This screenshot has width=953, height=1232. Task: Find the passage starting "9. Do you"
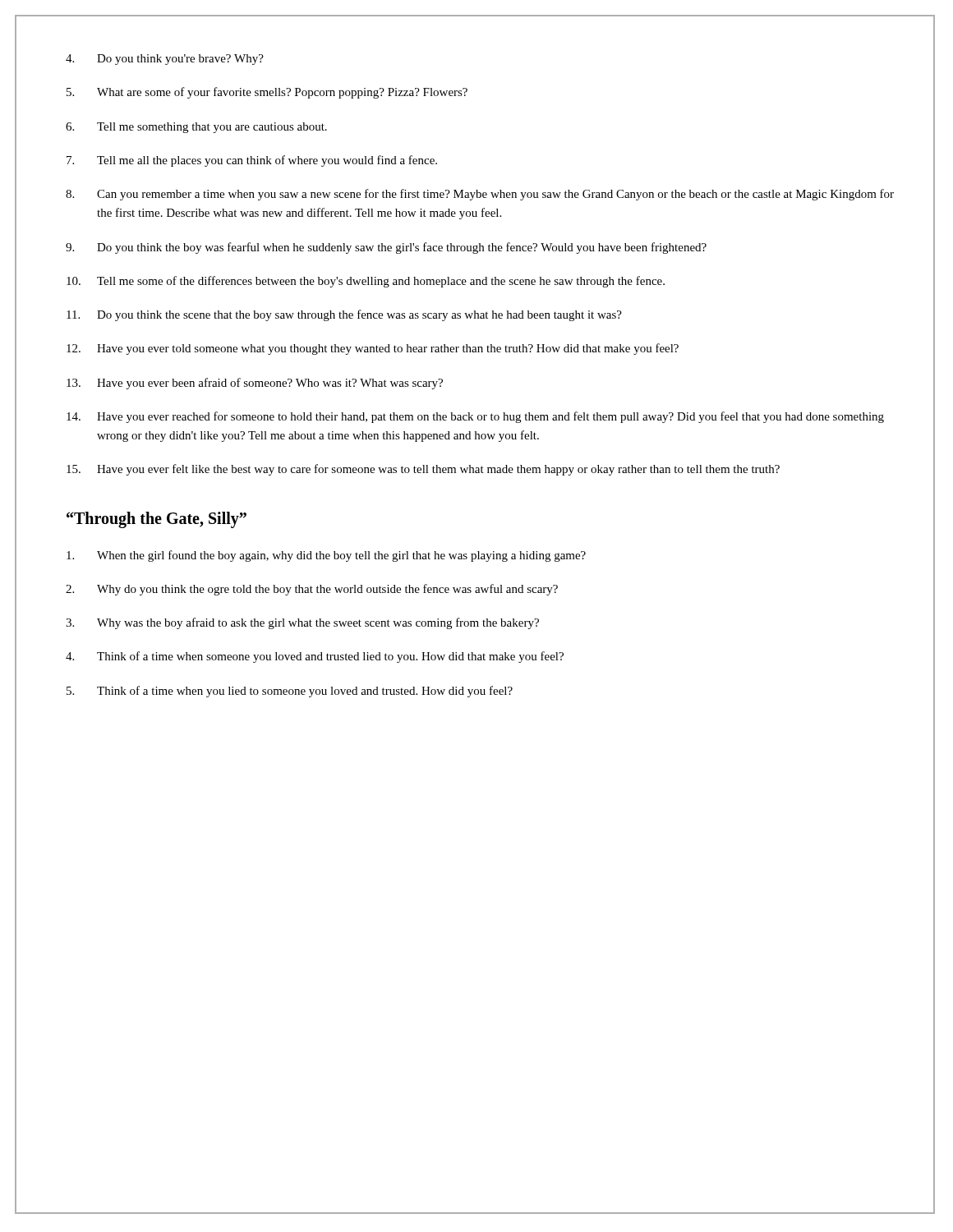(485, 247)
